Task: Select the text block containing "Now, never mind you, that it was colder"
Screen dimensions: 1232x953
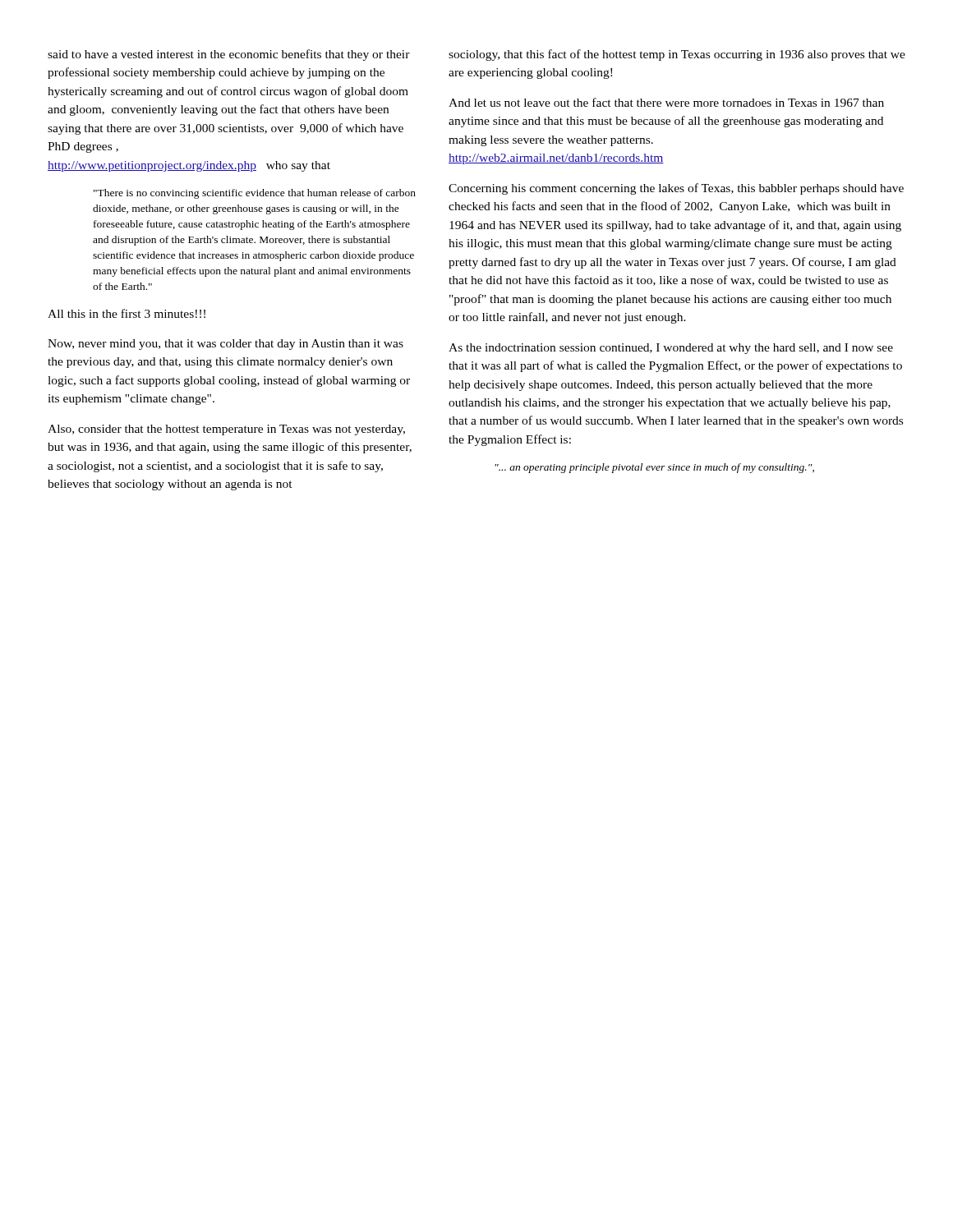Action: pos(229,371)
